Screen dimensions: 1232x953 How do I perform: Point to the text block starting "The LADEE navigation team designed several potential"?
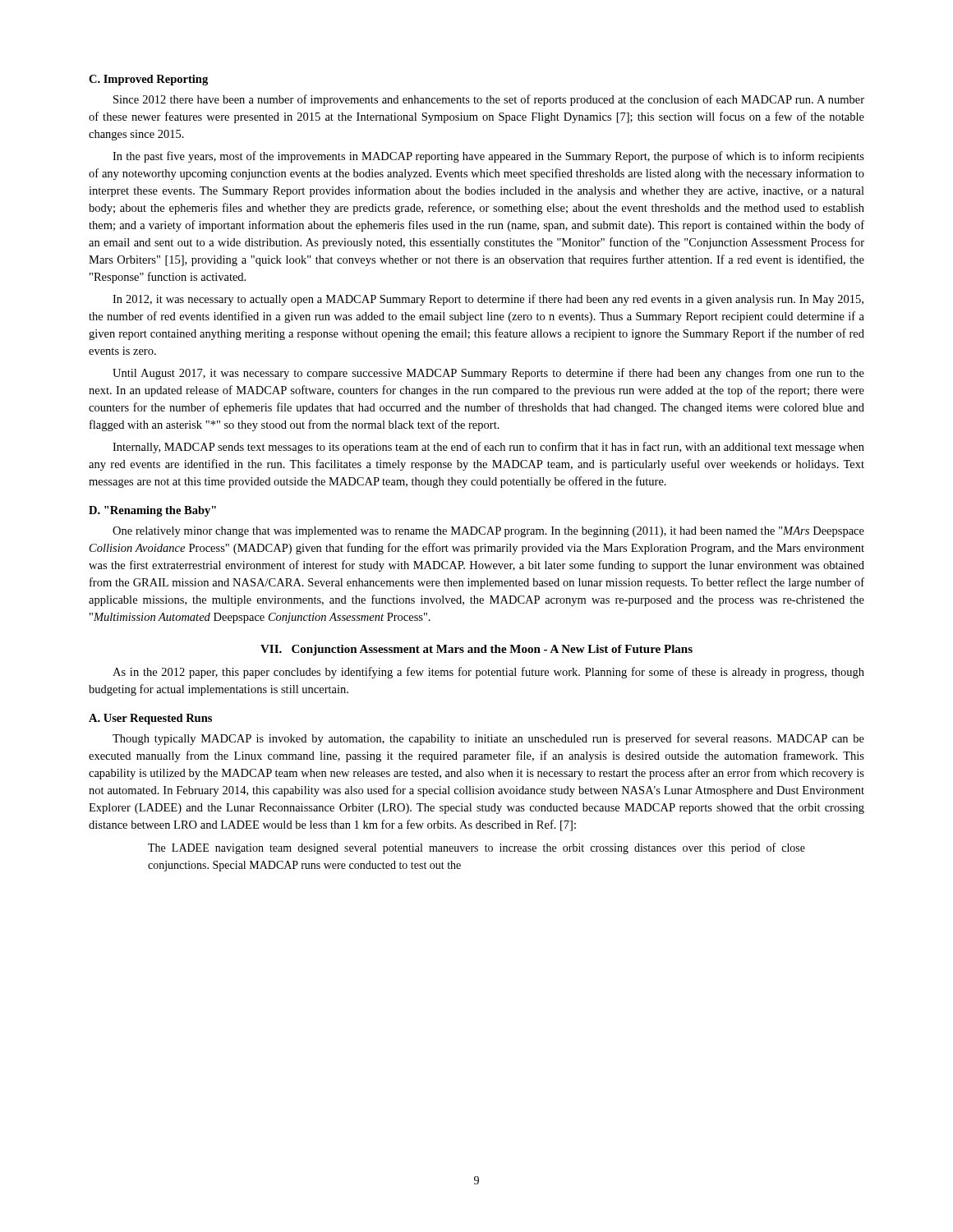476,857
